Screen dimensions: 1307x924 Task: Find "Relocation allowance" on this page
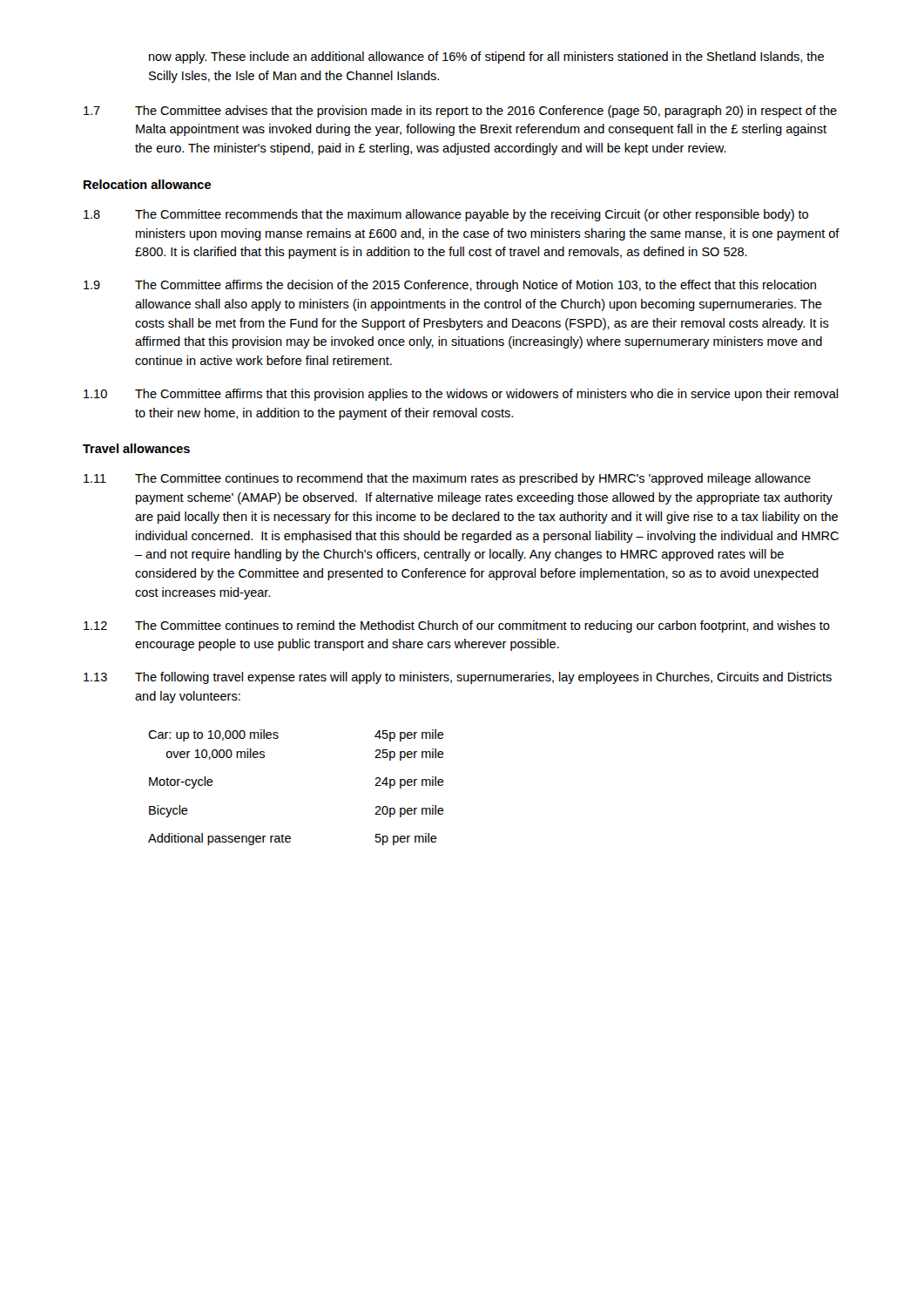point(147,184)
